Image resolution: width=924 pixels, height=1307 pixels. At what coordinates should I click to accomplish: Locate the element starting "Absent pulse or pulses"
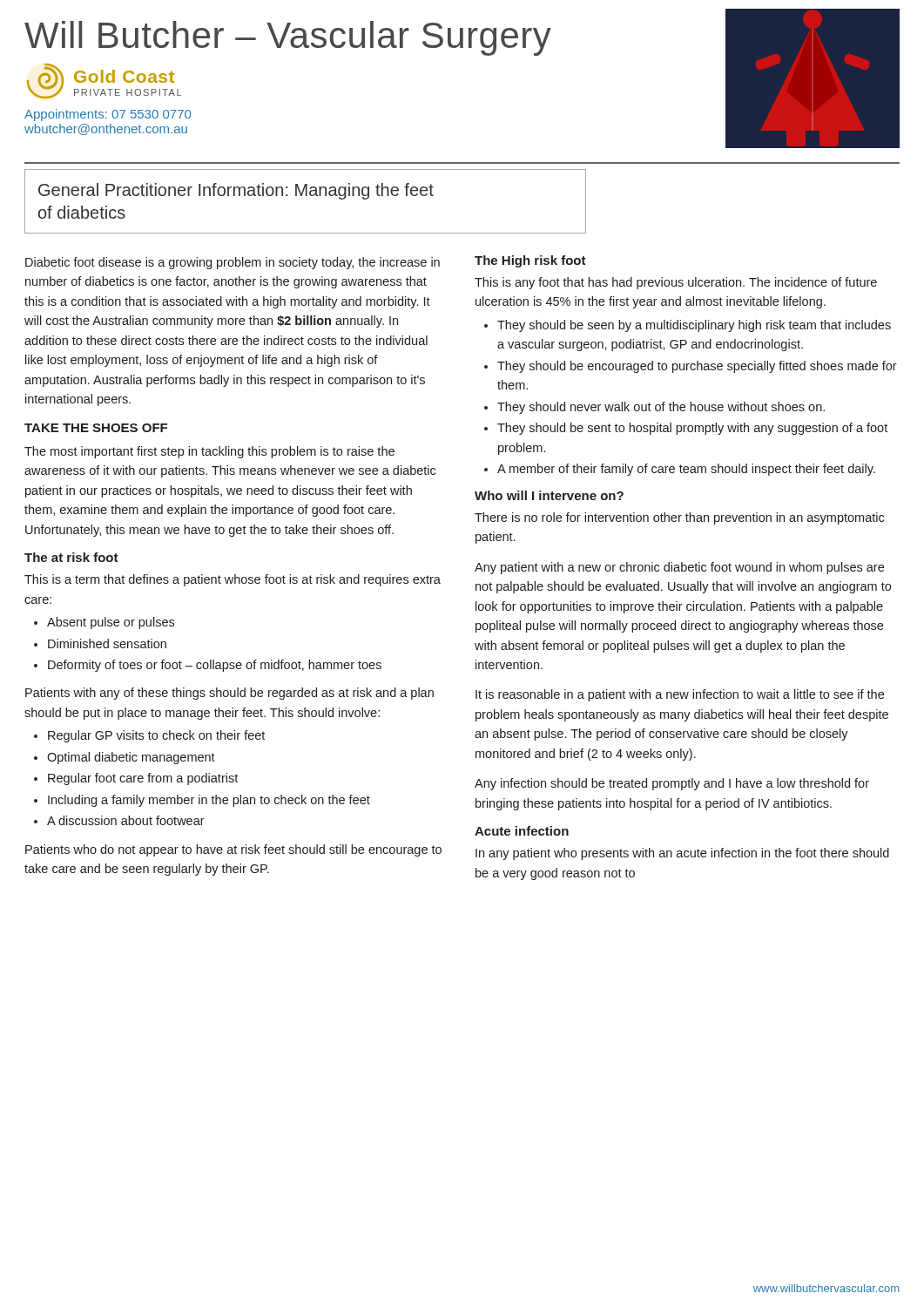[111, 622]
